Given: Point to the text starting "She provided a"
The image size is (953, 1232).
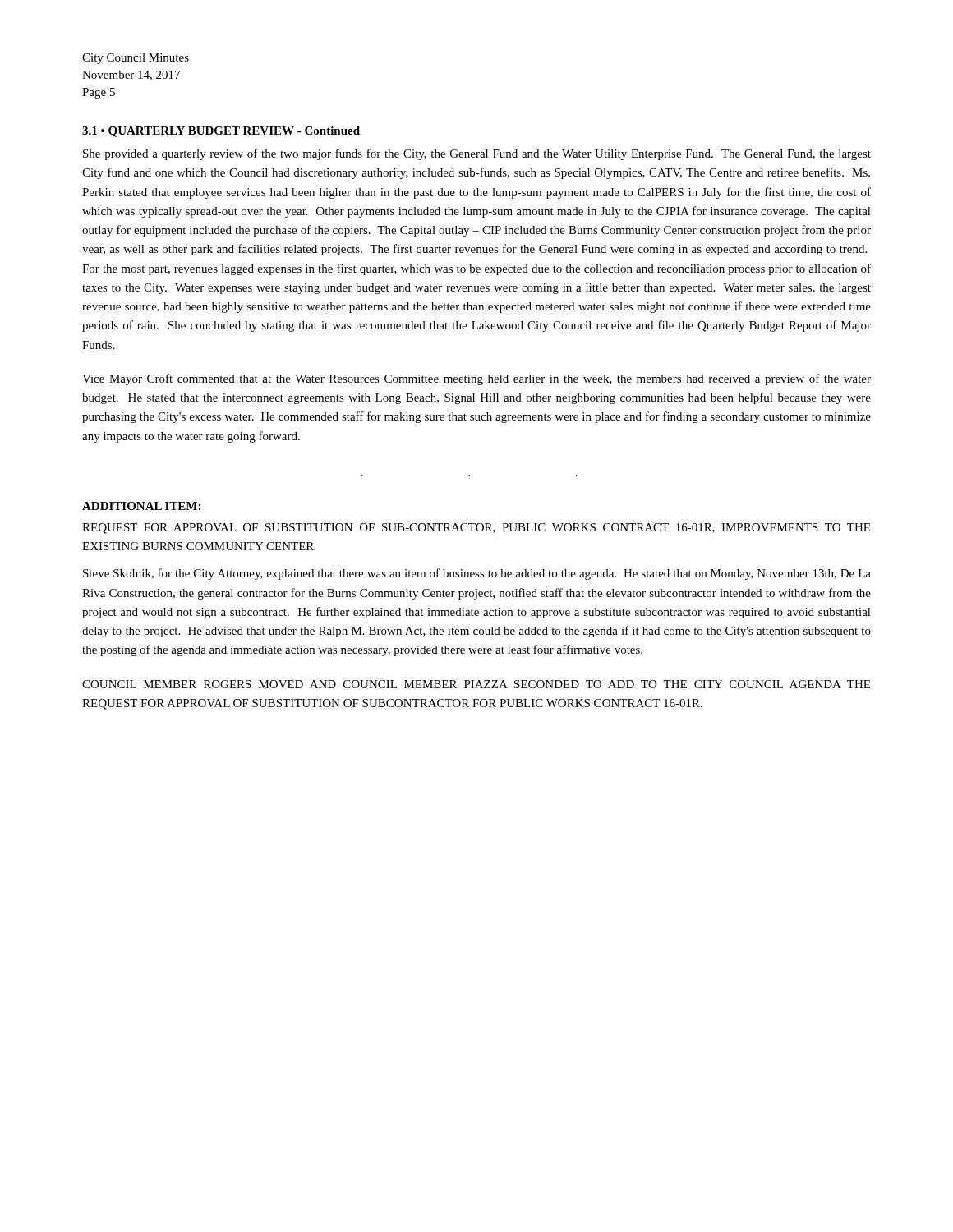Looking at the screenshot, I should point(476,249).
